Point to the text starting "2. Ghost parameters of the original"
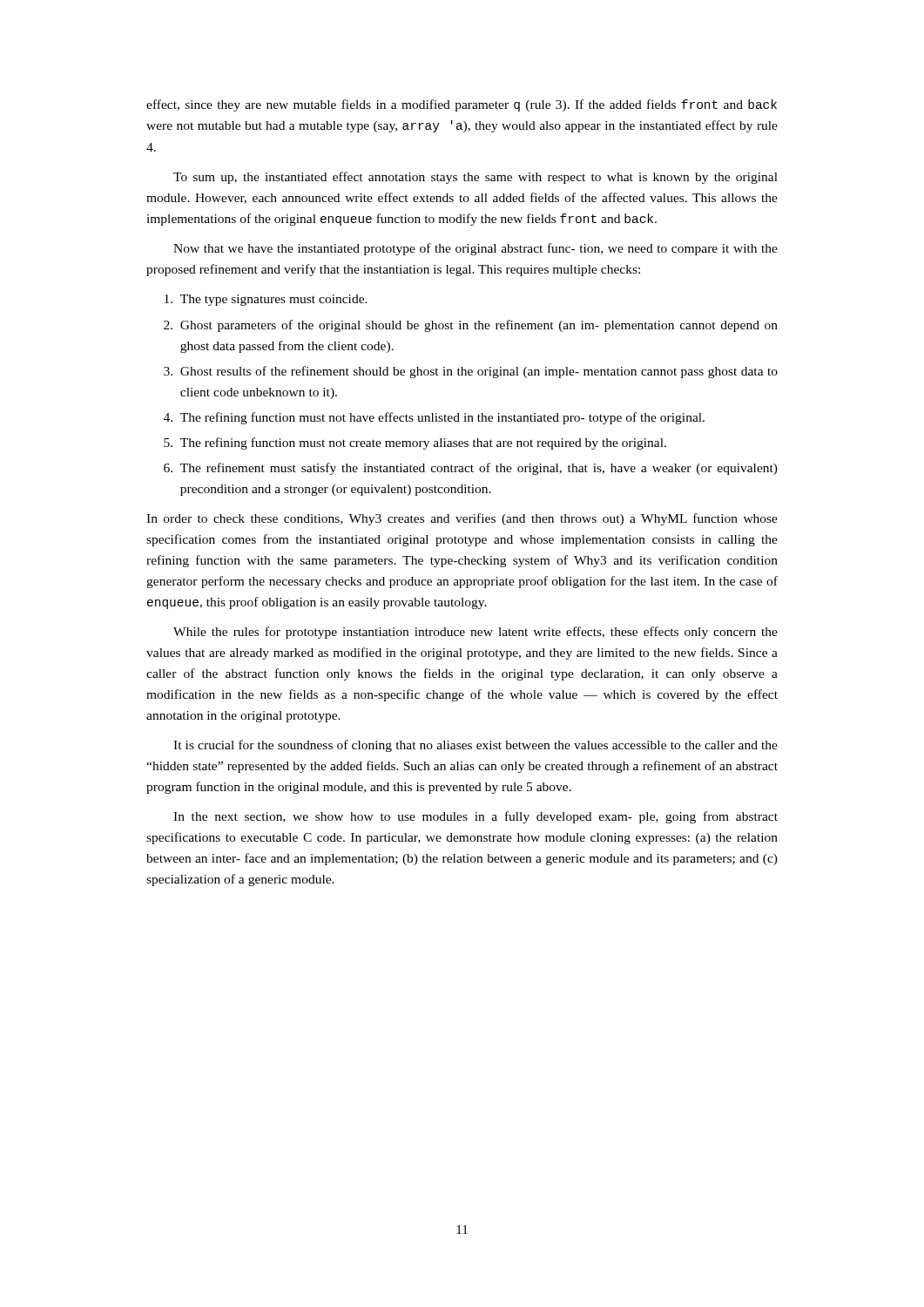This screenshot has height=1307, width=924. coord(462,335)
